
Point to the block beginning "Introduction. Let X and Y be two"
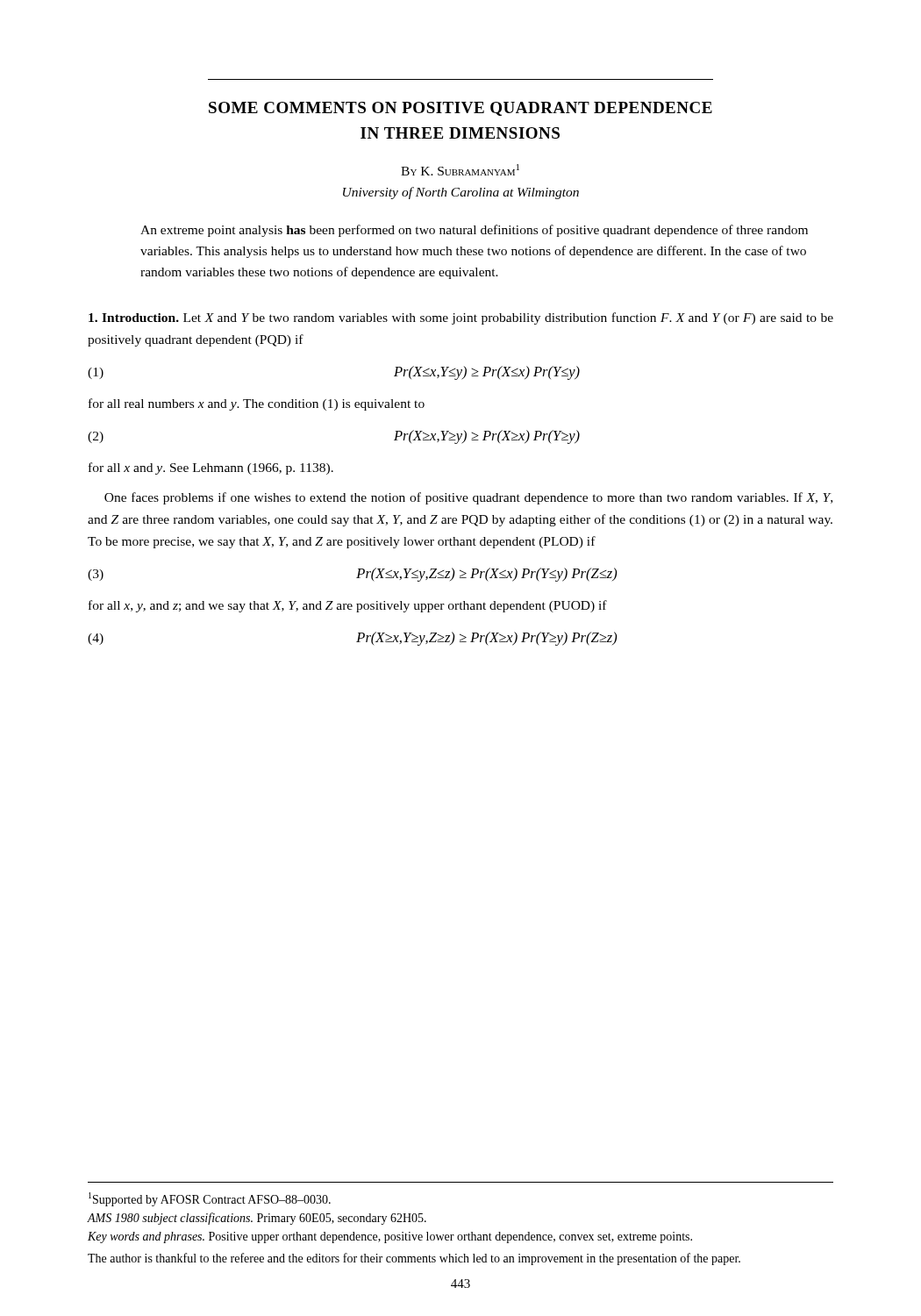(x=460, y=328)
